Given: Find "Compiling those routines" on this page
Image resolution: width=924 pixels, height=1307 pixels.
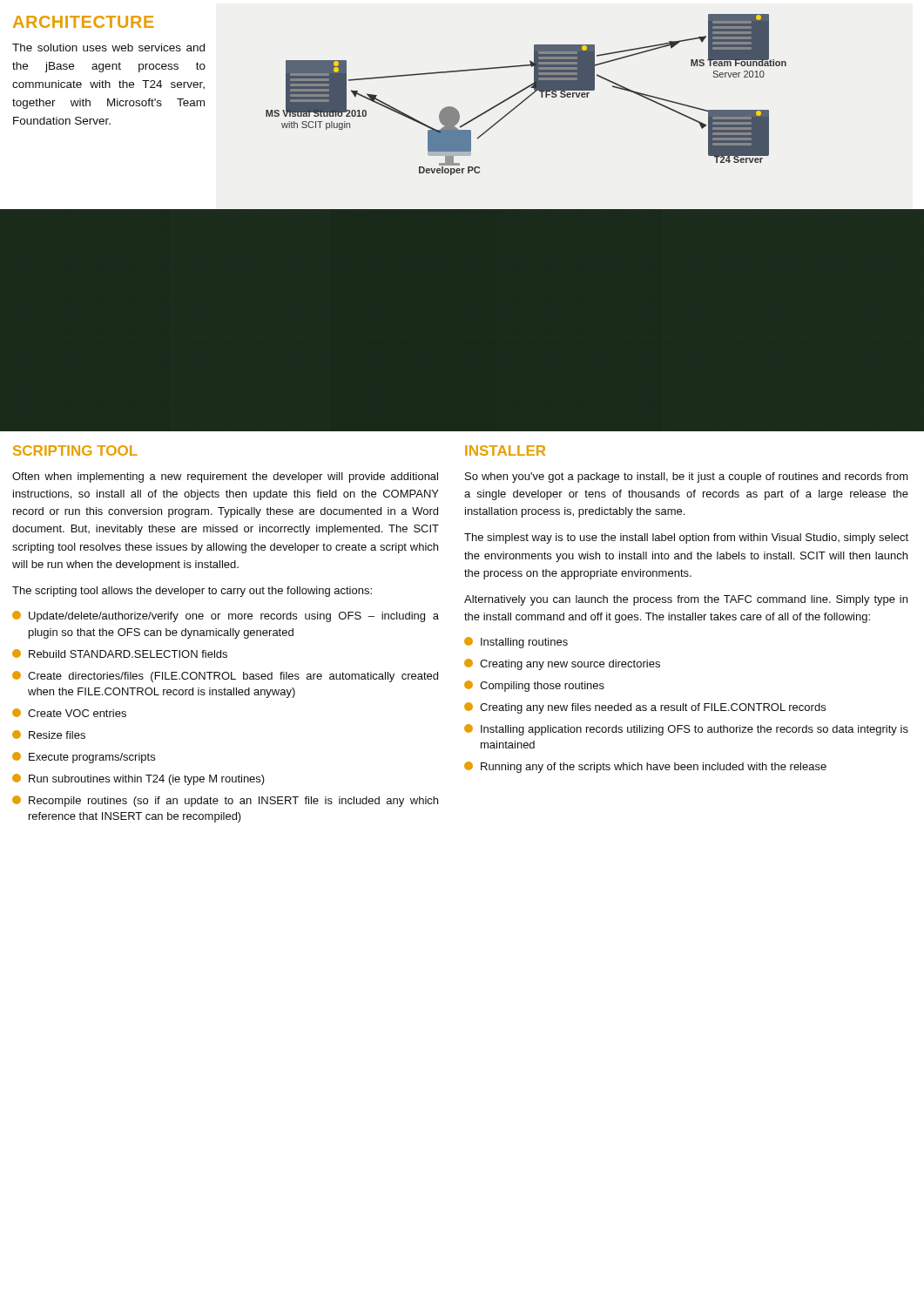Looking at the screenshot, I should [x=534, y=686].
